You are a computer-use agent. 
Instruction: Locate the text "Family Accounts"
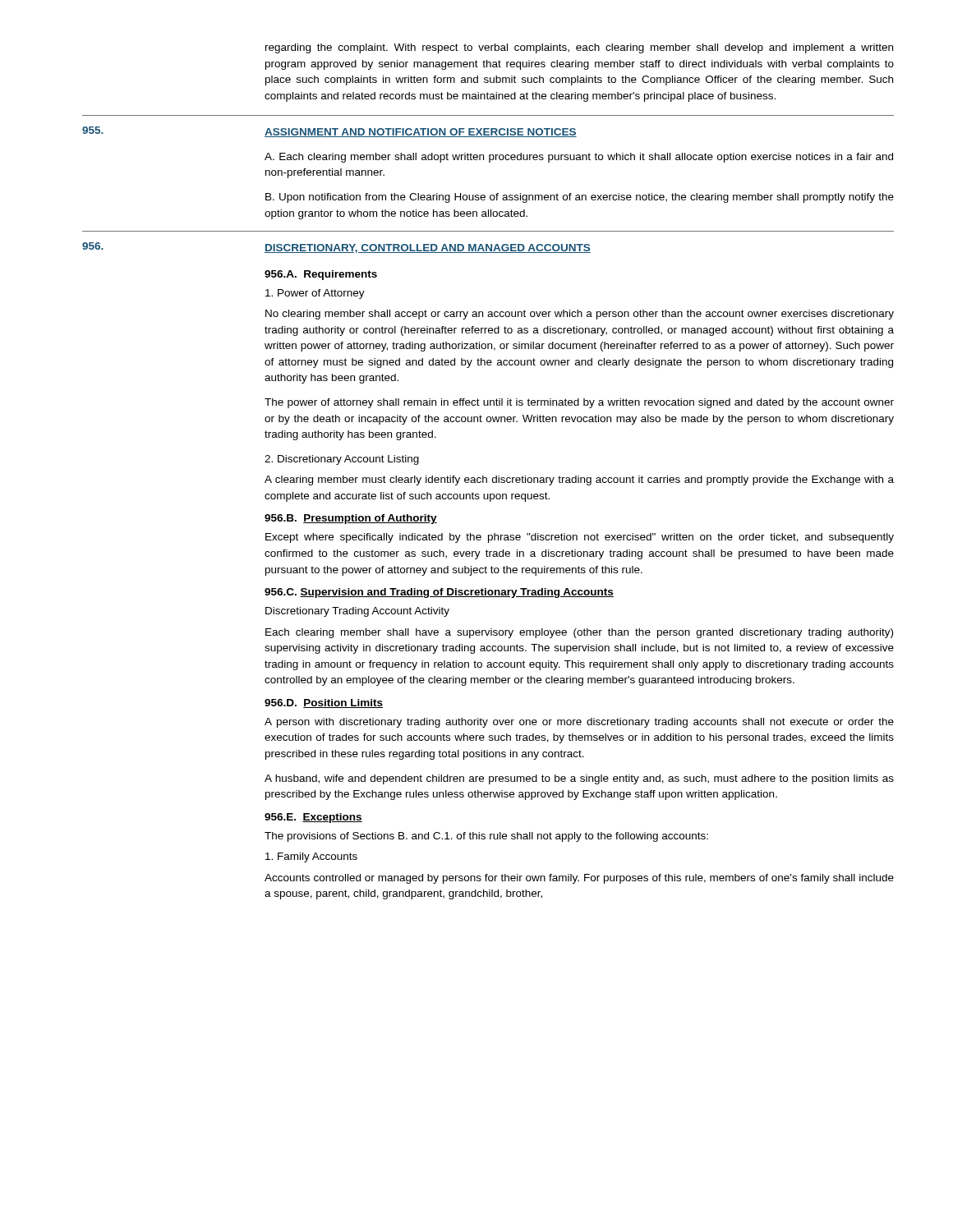311,856
